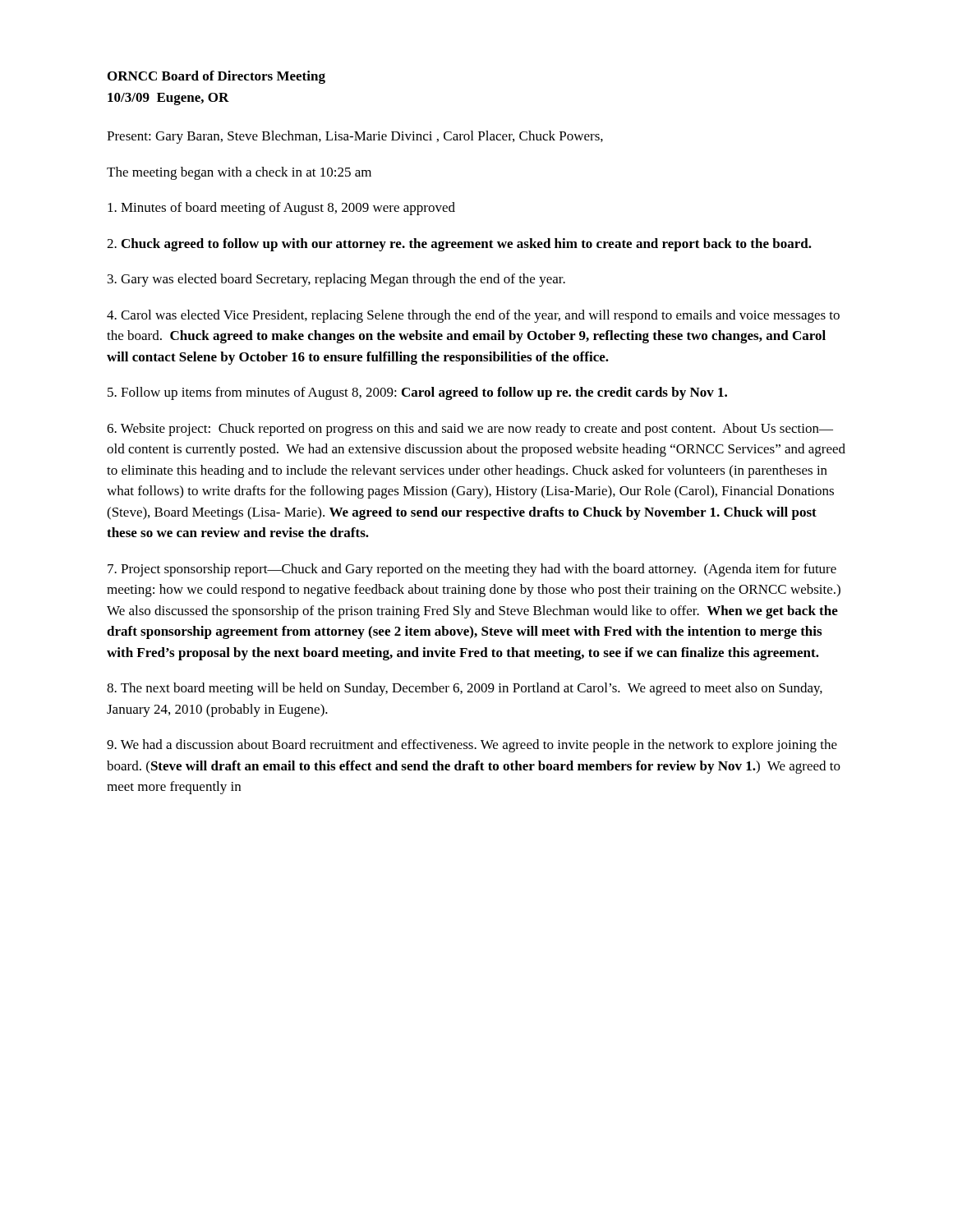953x1232 pixels.
Task: Locate the text starting "4. Carol was elected"
Action: coord(476,336)
